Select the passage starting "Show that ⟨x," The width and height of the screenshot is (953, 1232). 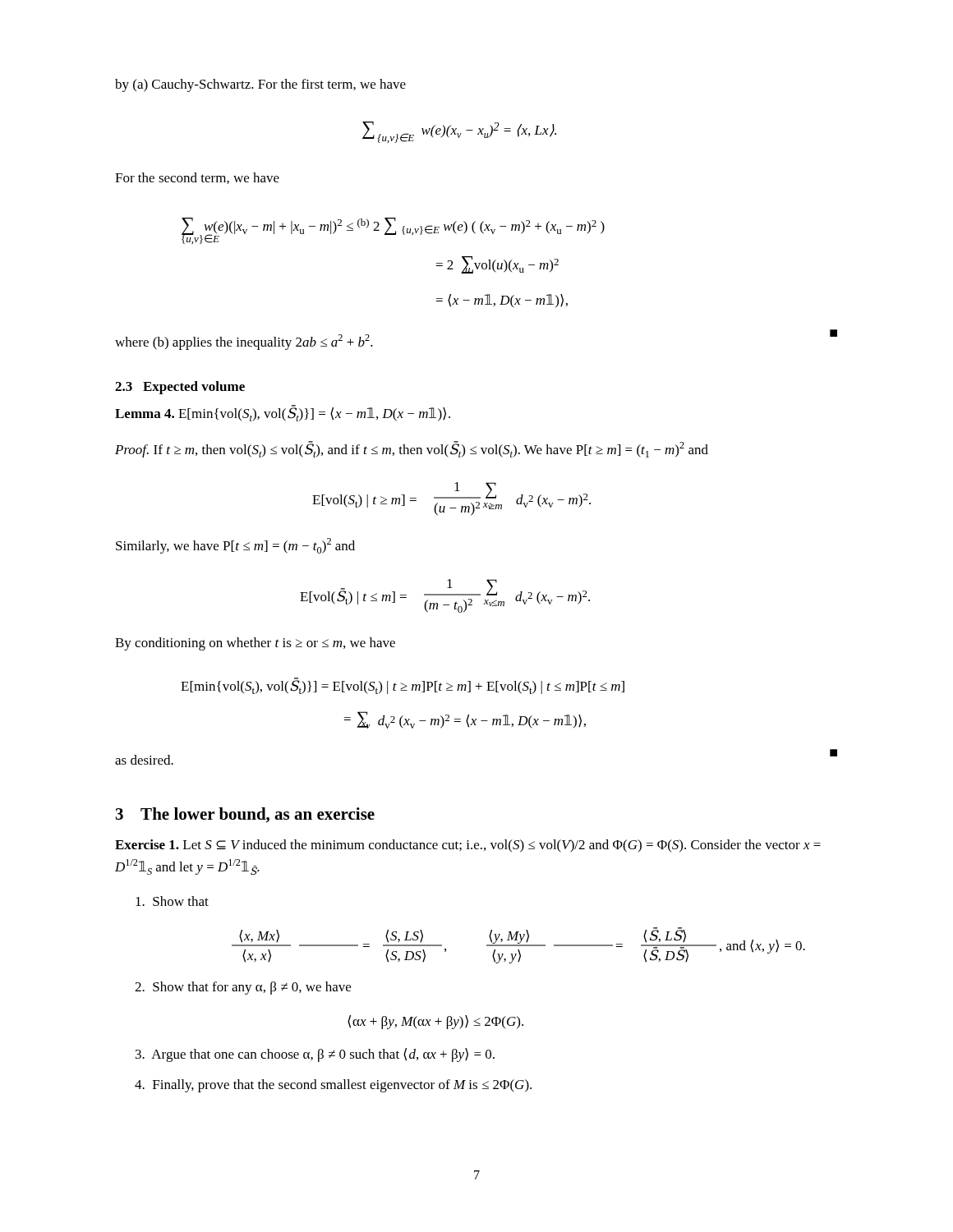point(486,931)
